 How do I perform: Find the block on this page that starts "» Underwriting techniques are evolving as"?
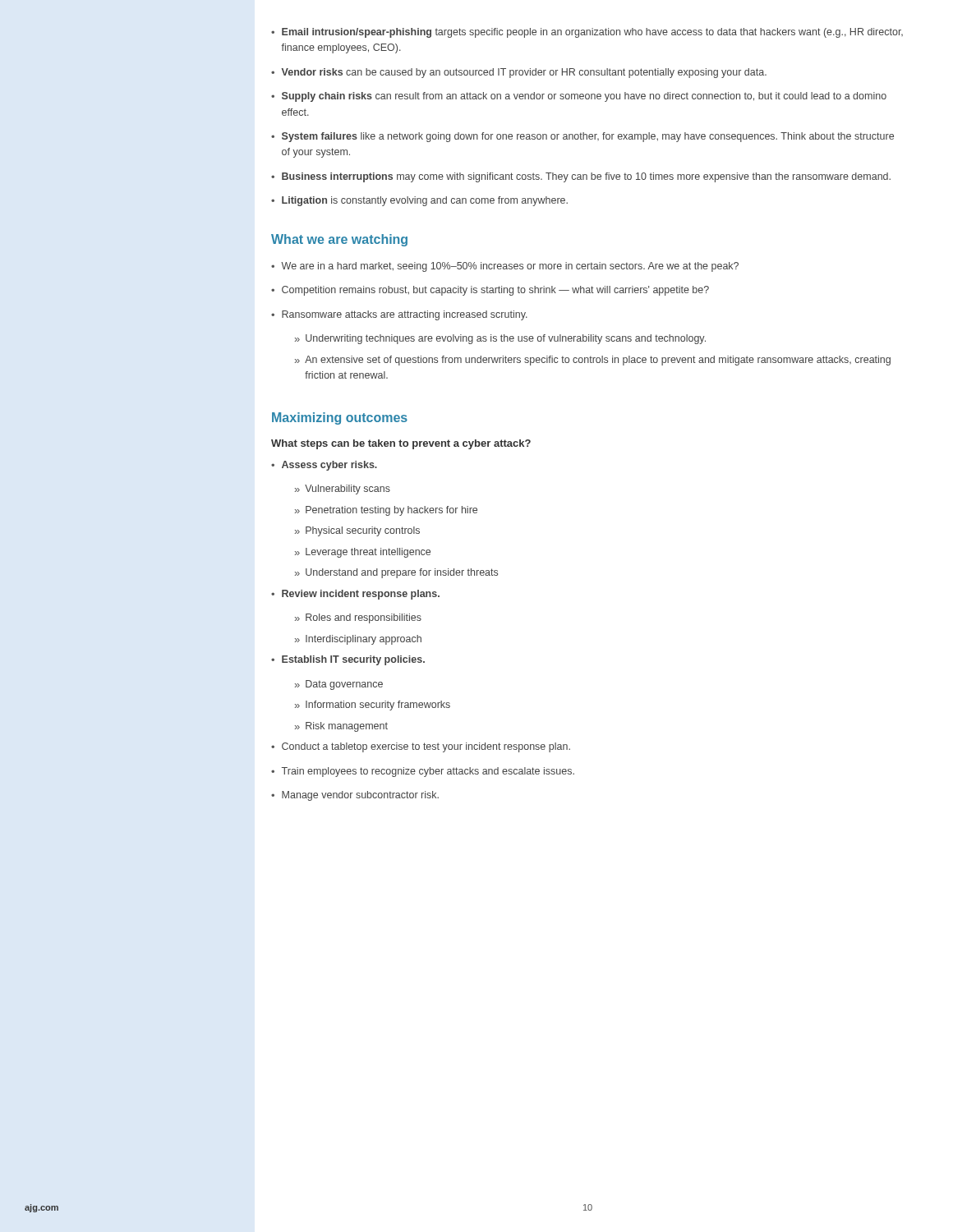pos(500,339)
